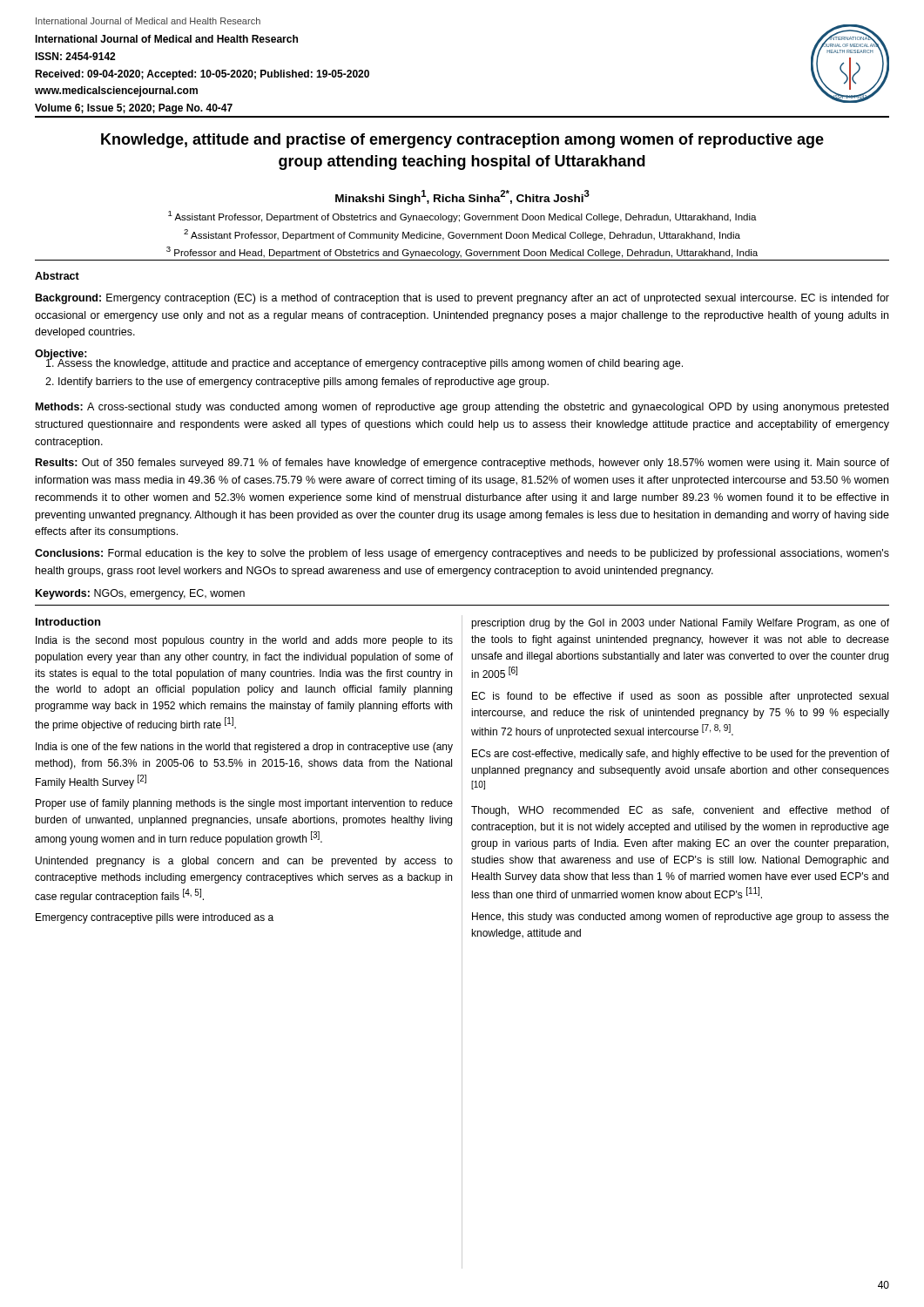Locate the text block containing "India is the second most populous country"
Viewport: 924px width, 1307px height.
[x=244, y=641]
